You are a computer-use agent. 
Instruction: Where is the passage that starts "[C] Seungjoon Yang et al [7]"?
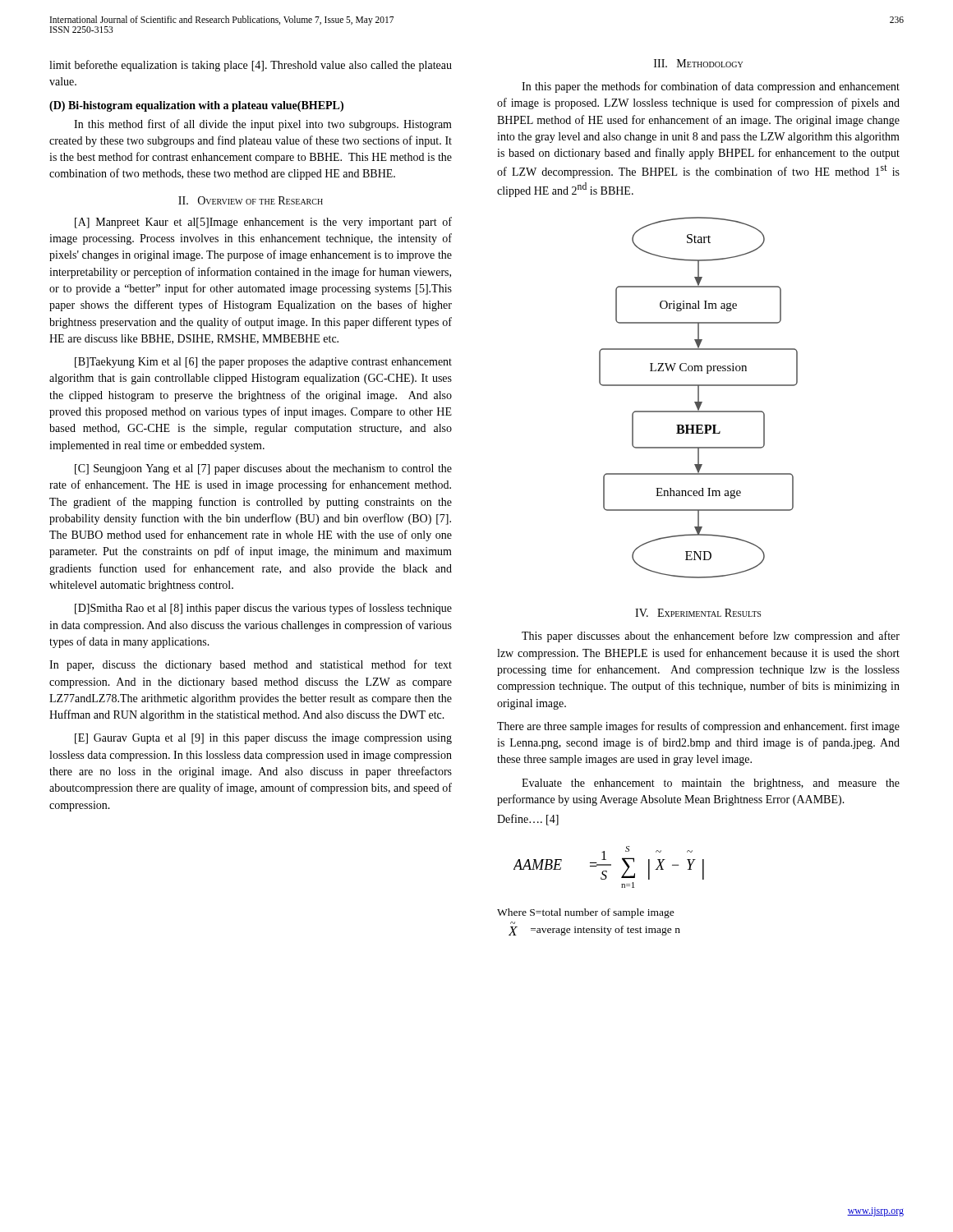click(251, 527)
